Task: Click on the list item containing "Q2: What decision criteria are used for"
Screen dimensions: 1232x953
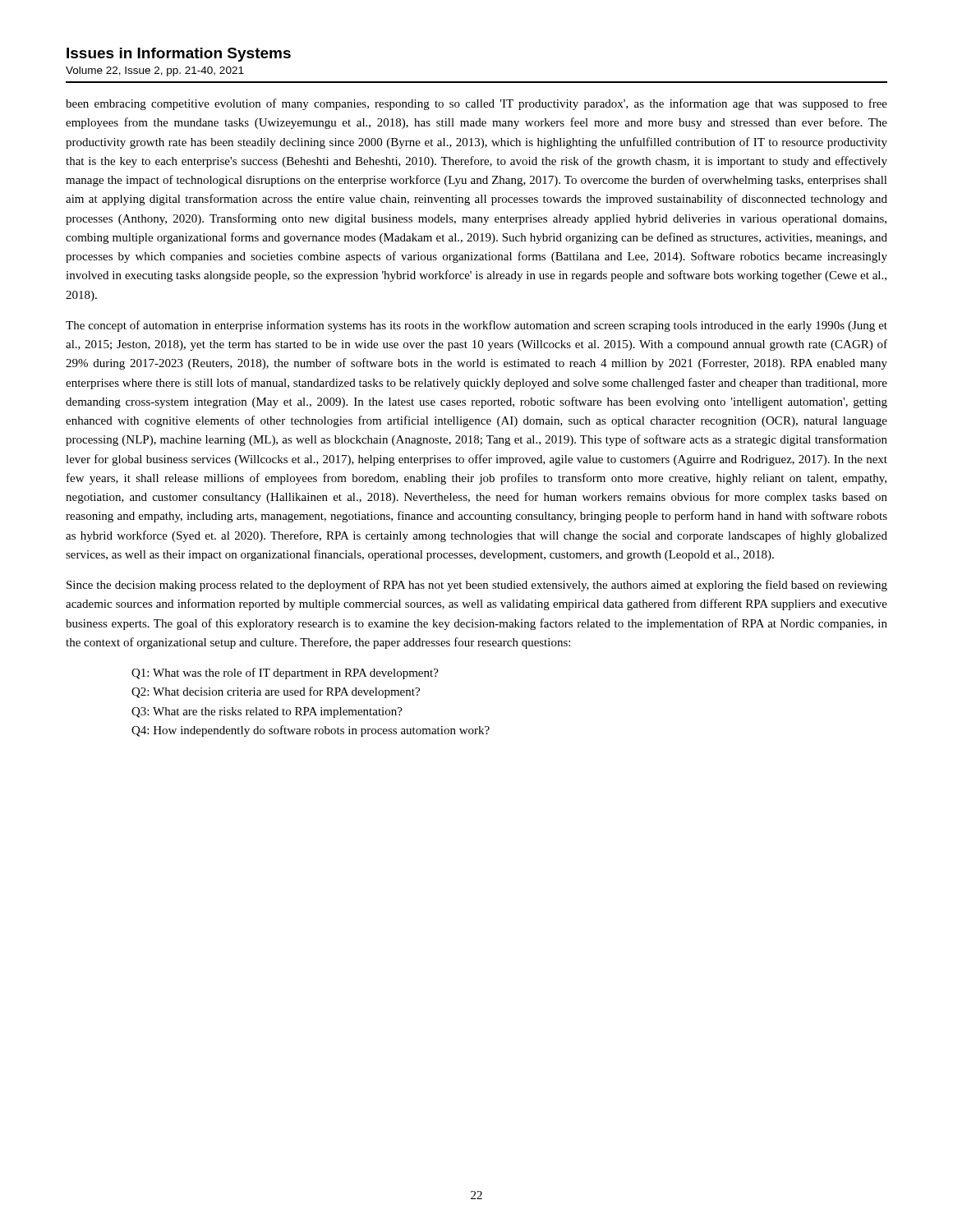Action: coord(276,692)
